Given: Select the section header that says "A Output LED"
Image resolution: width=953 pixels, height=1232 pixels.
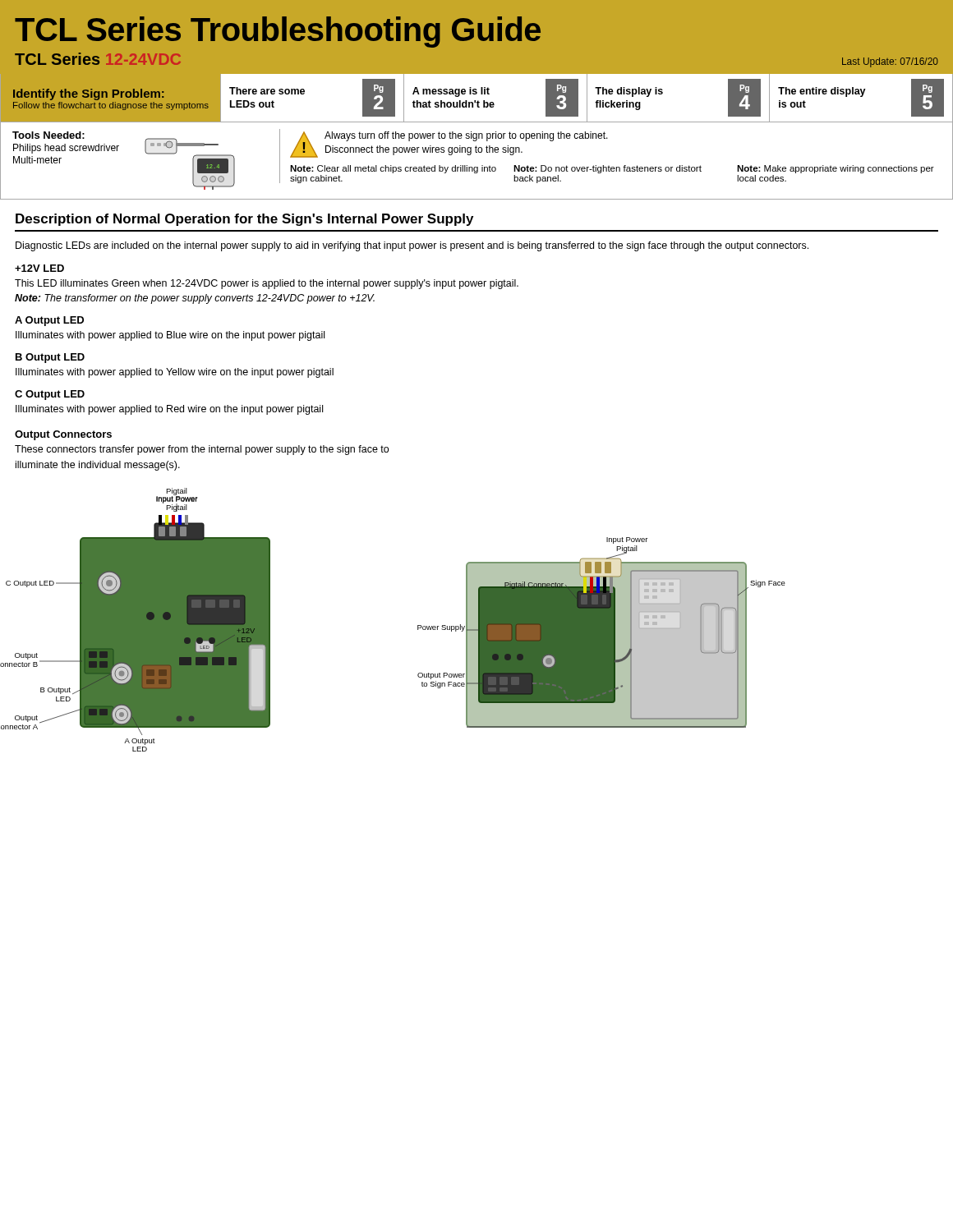Looking at the screenshot, I should pyautogui.click(x=50, y=320).
